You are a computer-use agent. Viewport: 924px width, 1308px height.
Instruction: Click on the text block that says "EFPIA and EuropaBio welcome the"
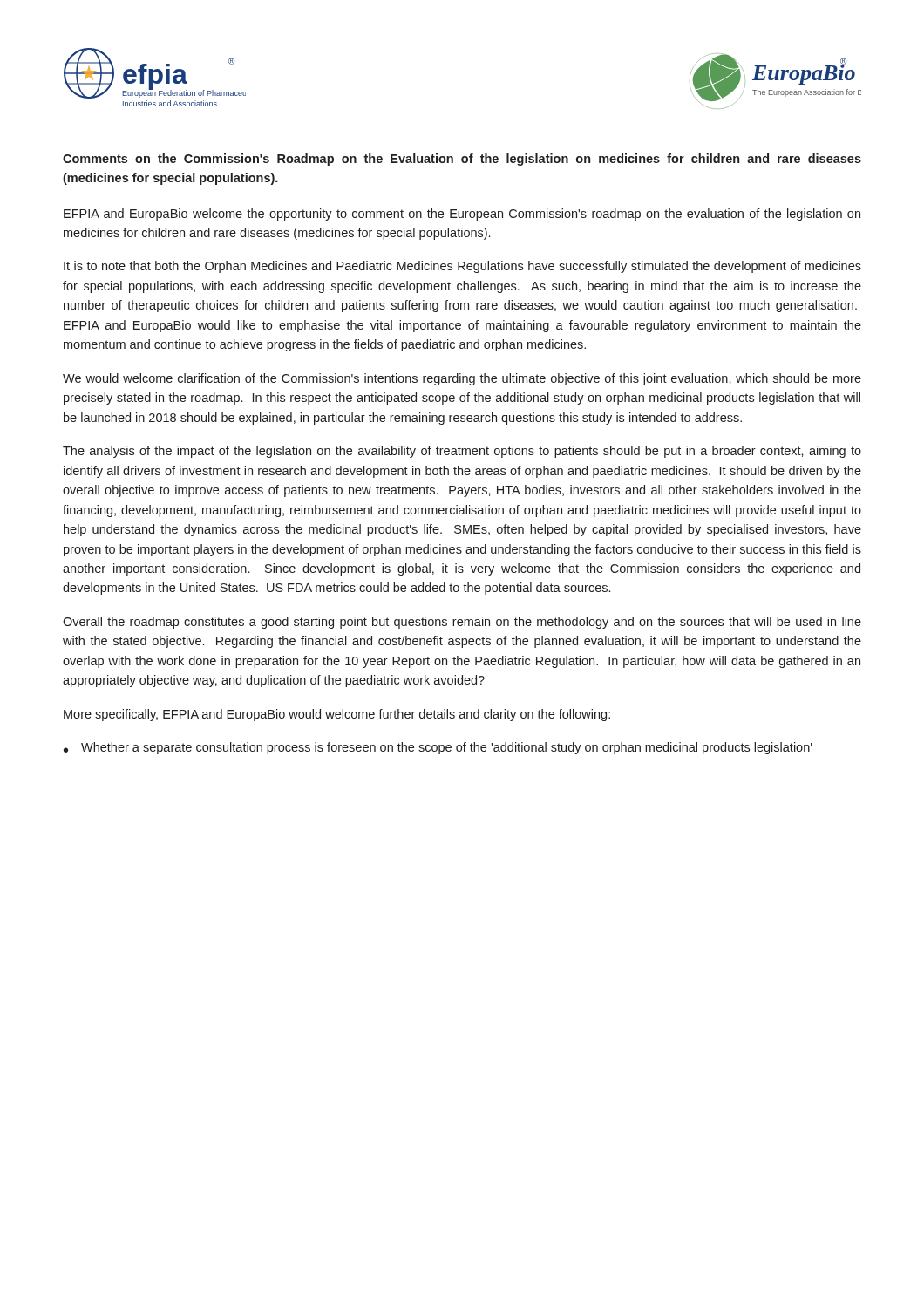point(462,223)
